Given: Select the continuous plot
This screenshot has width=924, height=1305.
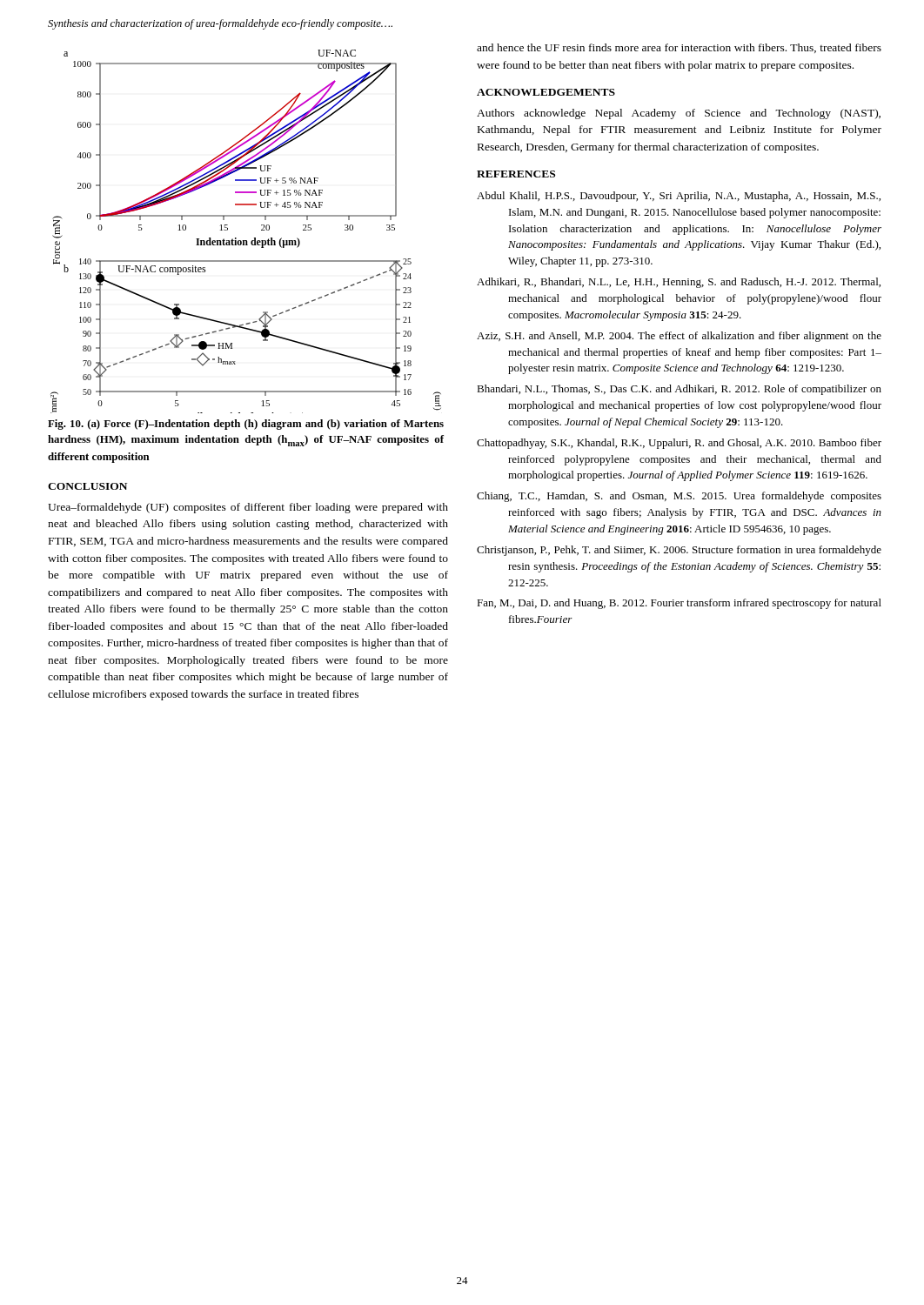Looking at the screenshot, I should [246, 226].
